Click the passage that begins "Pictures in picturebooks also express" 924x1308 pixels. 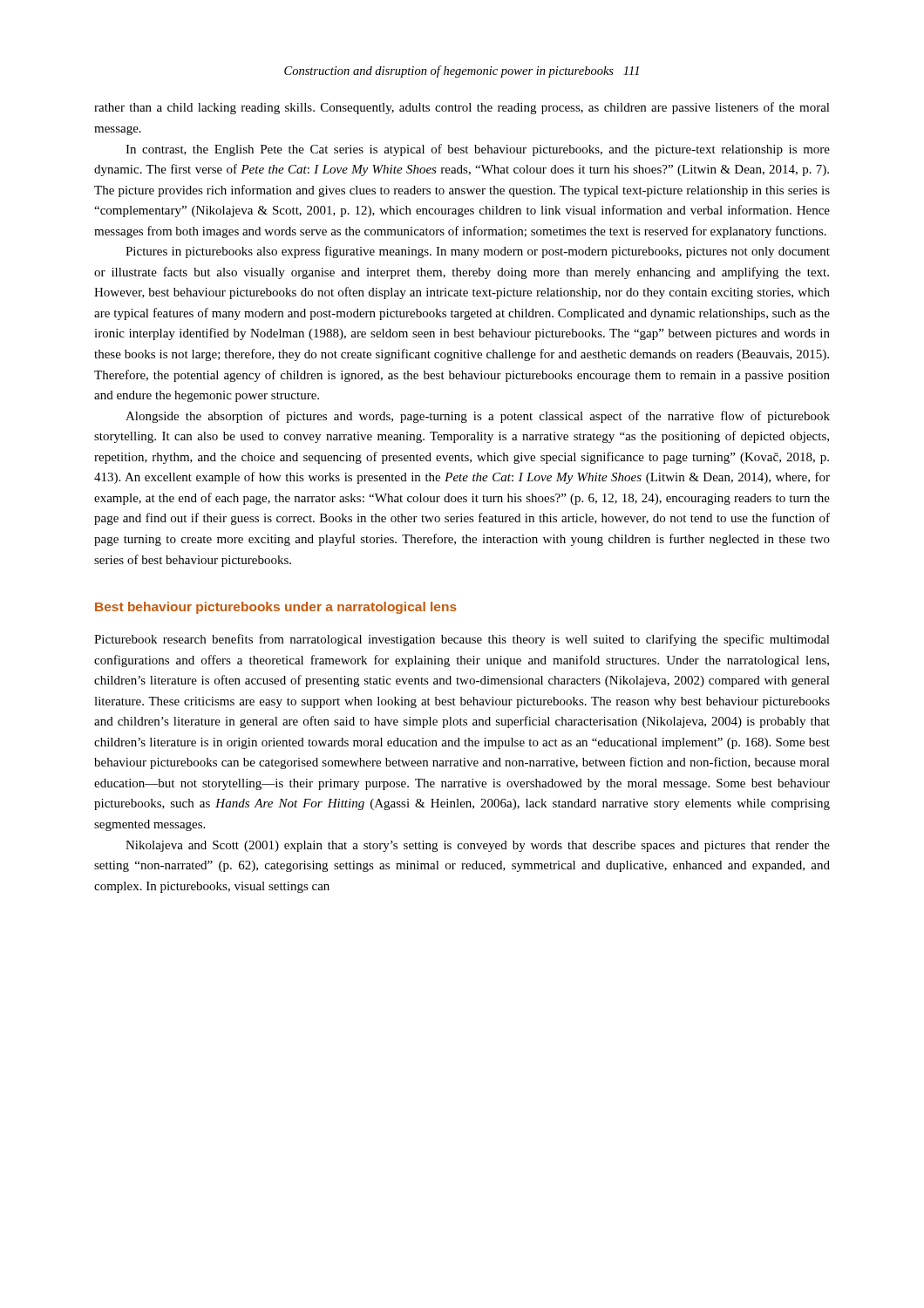462,324
